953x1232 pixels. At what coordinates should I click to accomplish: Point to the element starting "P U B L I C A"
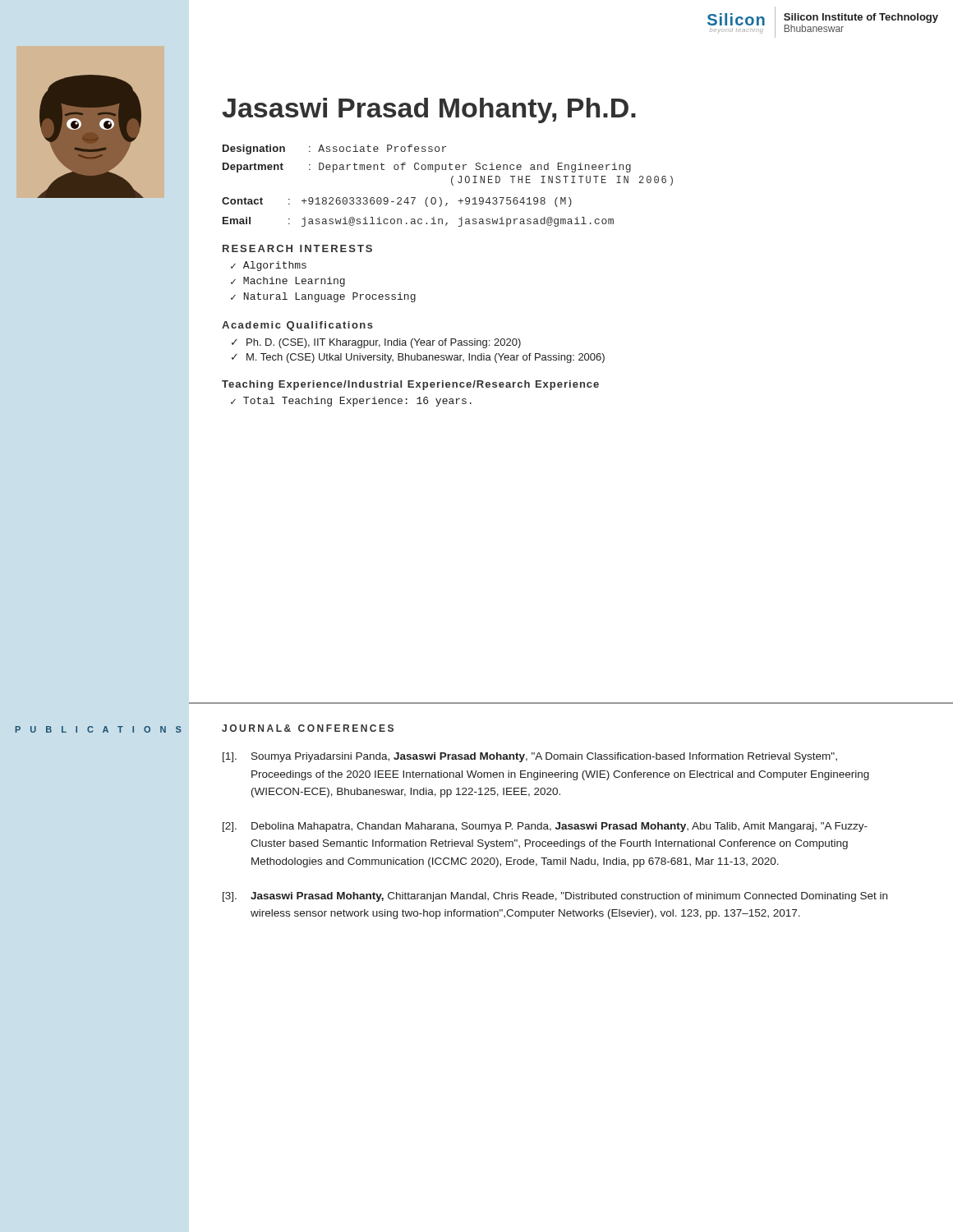point(100,729)
